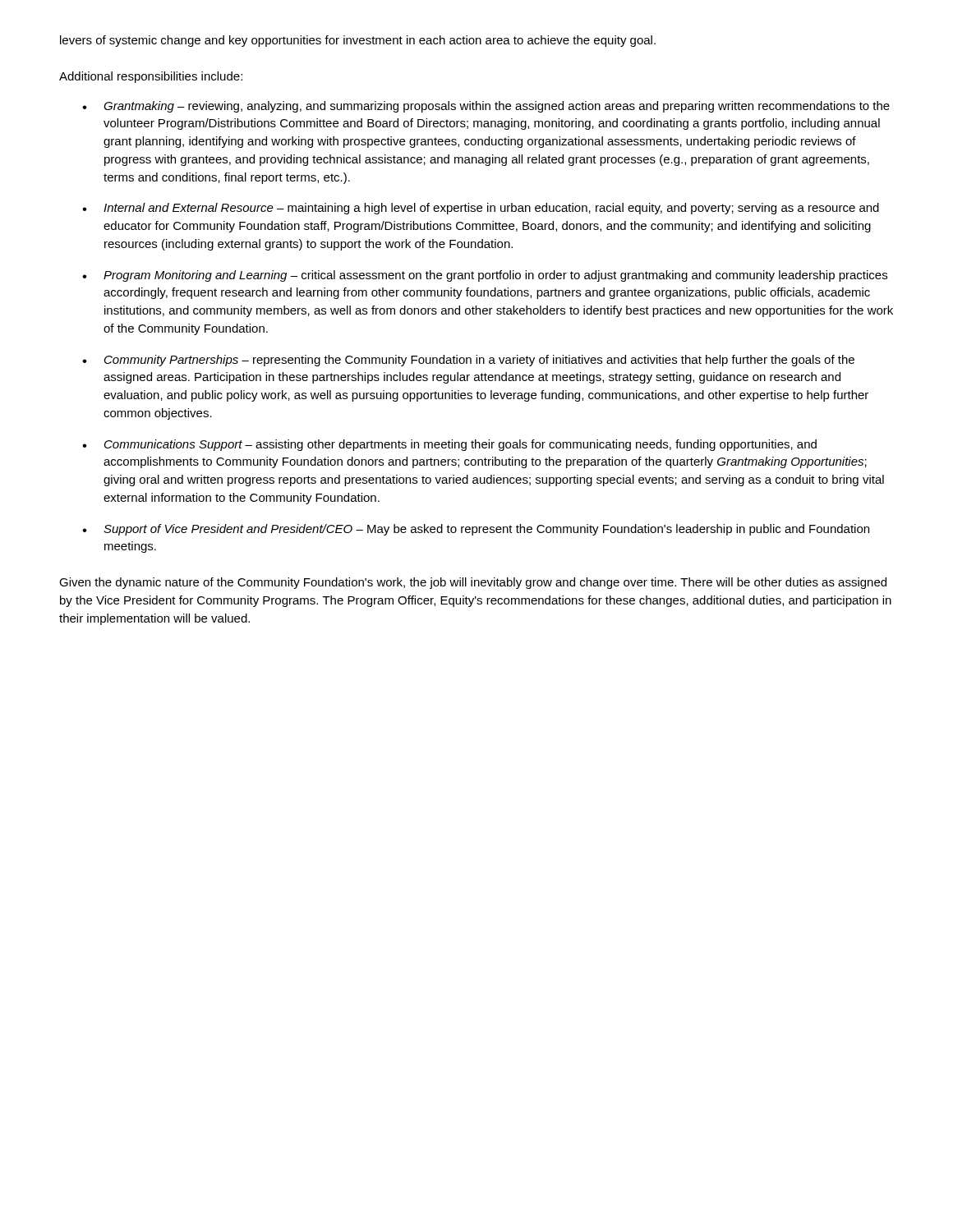Select the list item that reads "• Program Monitoring and Learning – critical assessment"
Viewport: 953px width, 1232px height.
(x=488, y=301)
